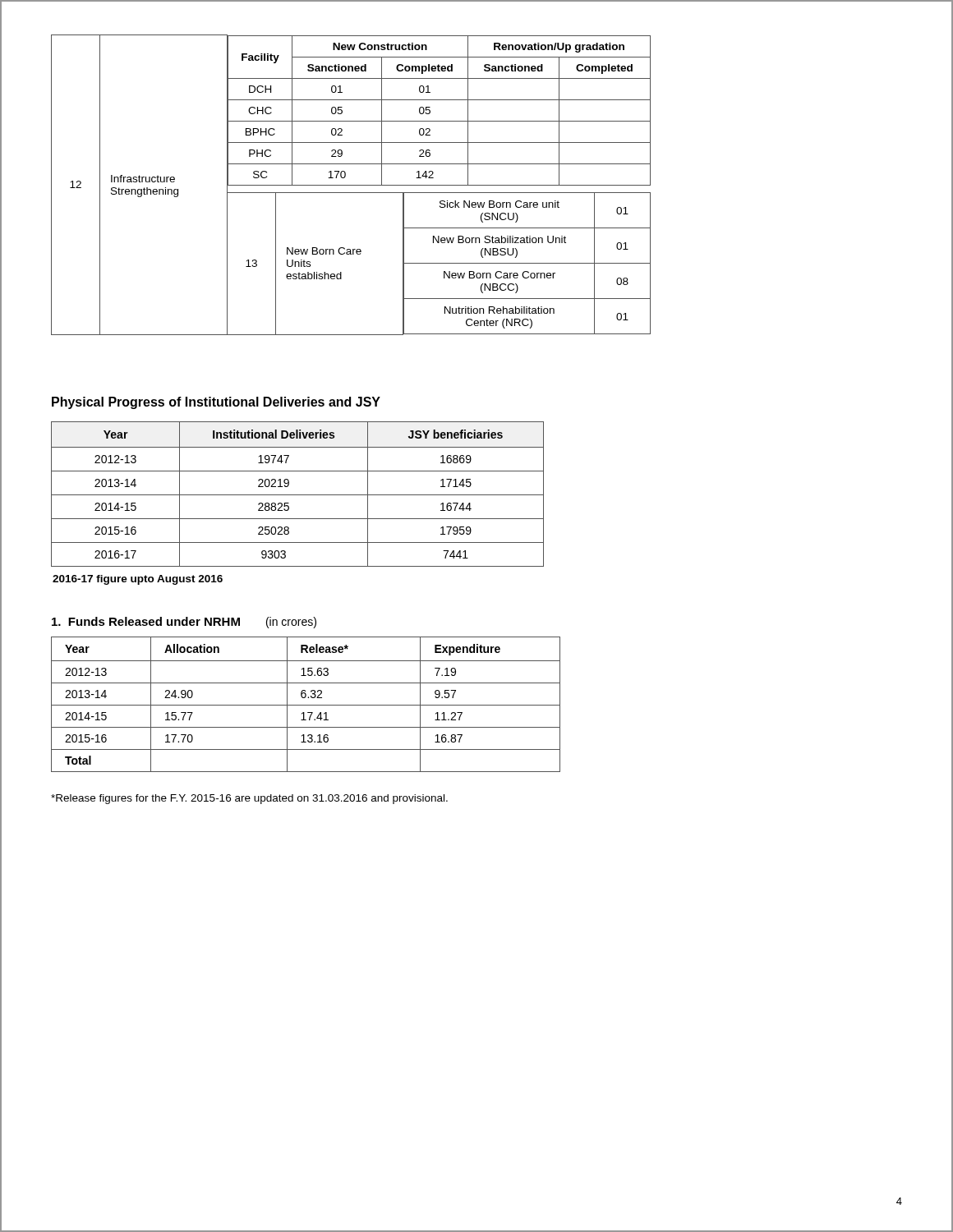Viewport: 953px width, 1232px height.
Task: Locate the text "Physical Progress of Institutional Deliveries and JSY"
Action: [x=216, y=402]
